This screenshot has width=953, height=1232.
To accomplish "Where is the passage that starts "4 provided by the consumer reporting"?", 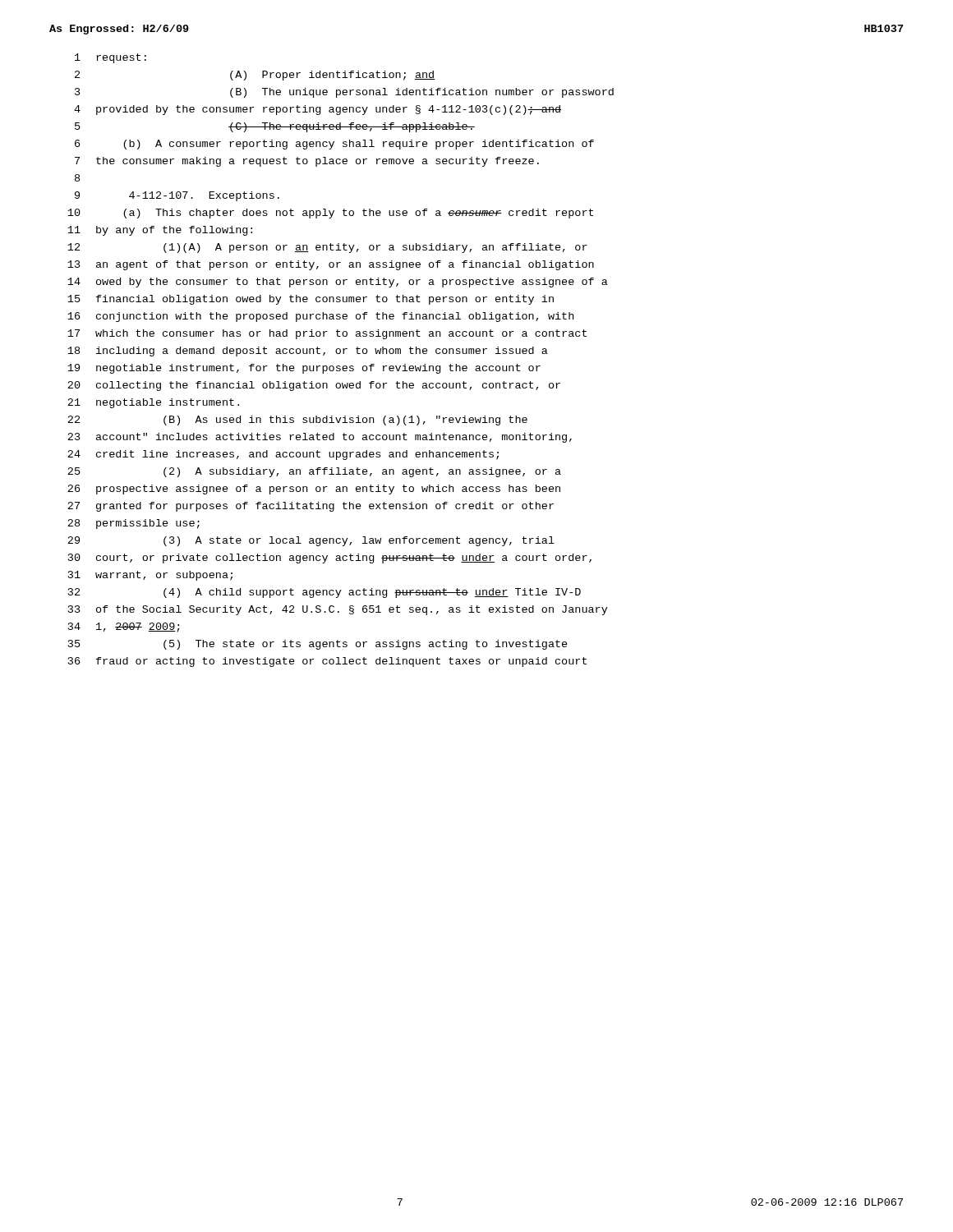I will (476, 111).
